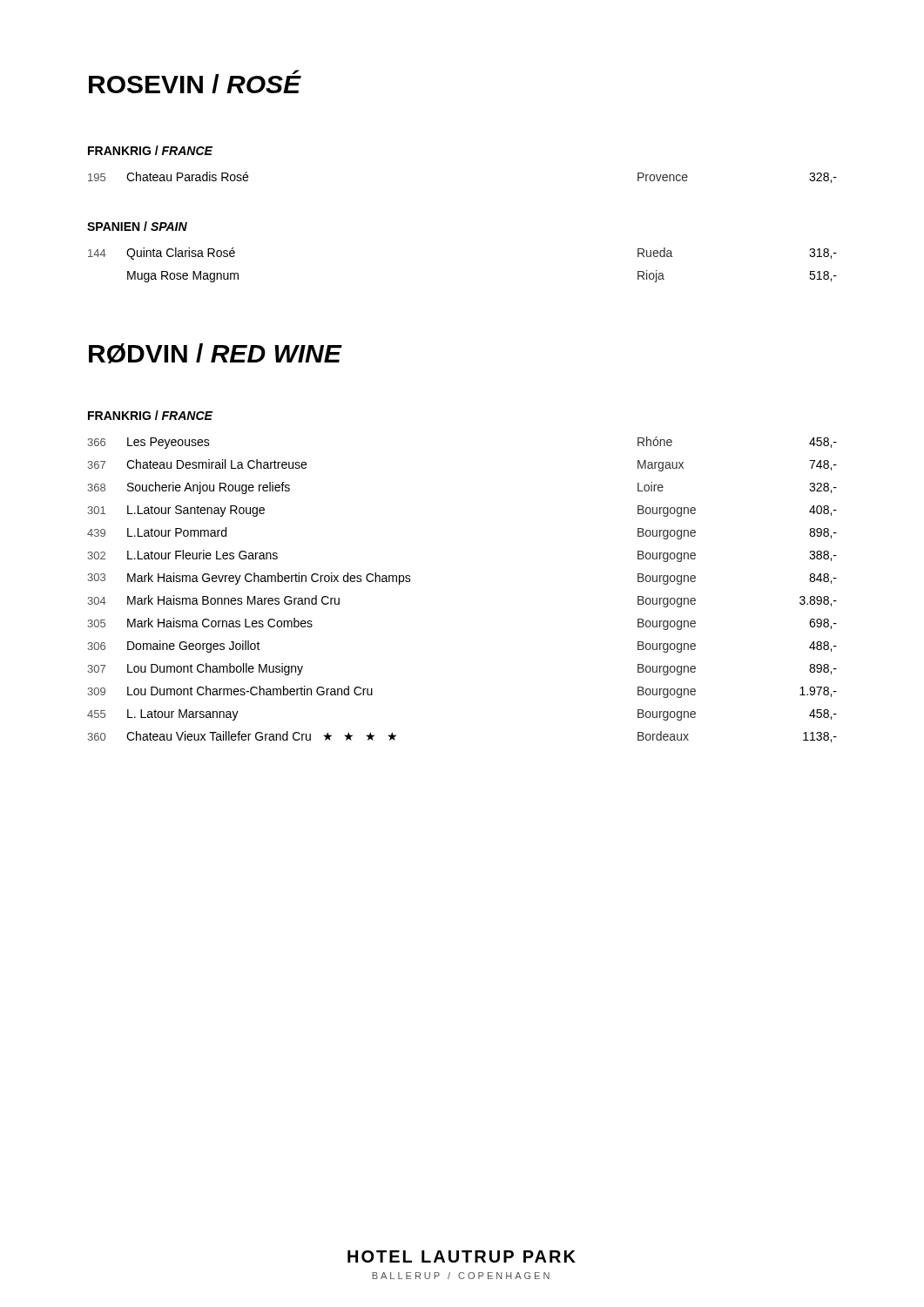
Task: Click where it says "301 L.Latour Santenay Rouge Bourgogne 408,-"
Action: tap(195, 511)
